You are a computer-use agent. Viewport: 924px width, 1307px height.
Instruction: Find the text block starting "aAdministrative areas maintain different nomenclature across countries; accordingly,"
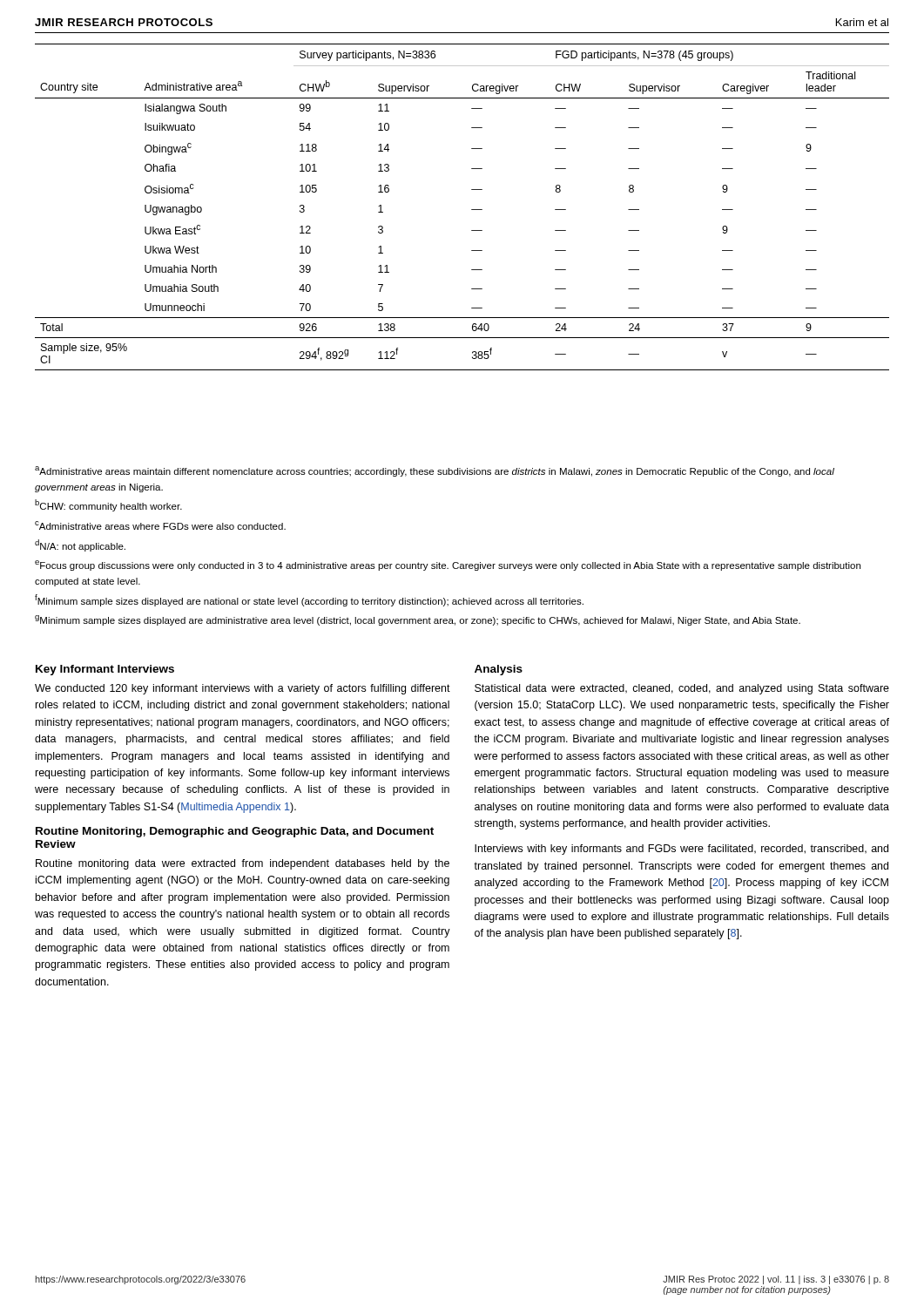[x=434, y=477]
